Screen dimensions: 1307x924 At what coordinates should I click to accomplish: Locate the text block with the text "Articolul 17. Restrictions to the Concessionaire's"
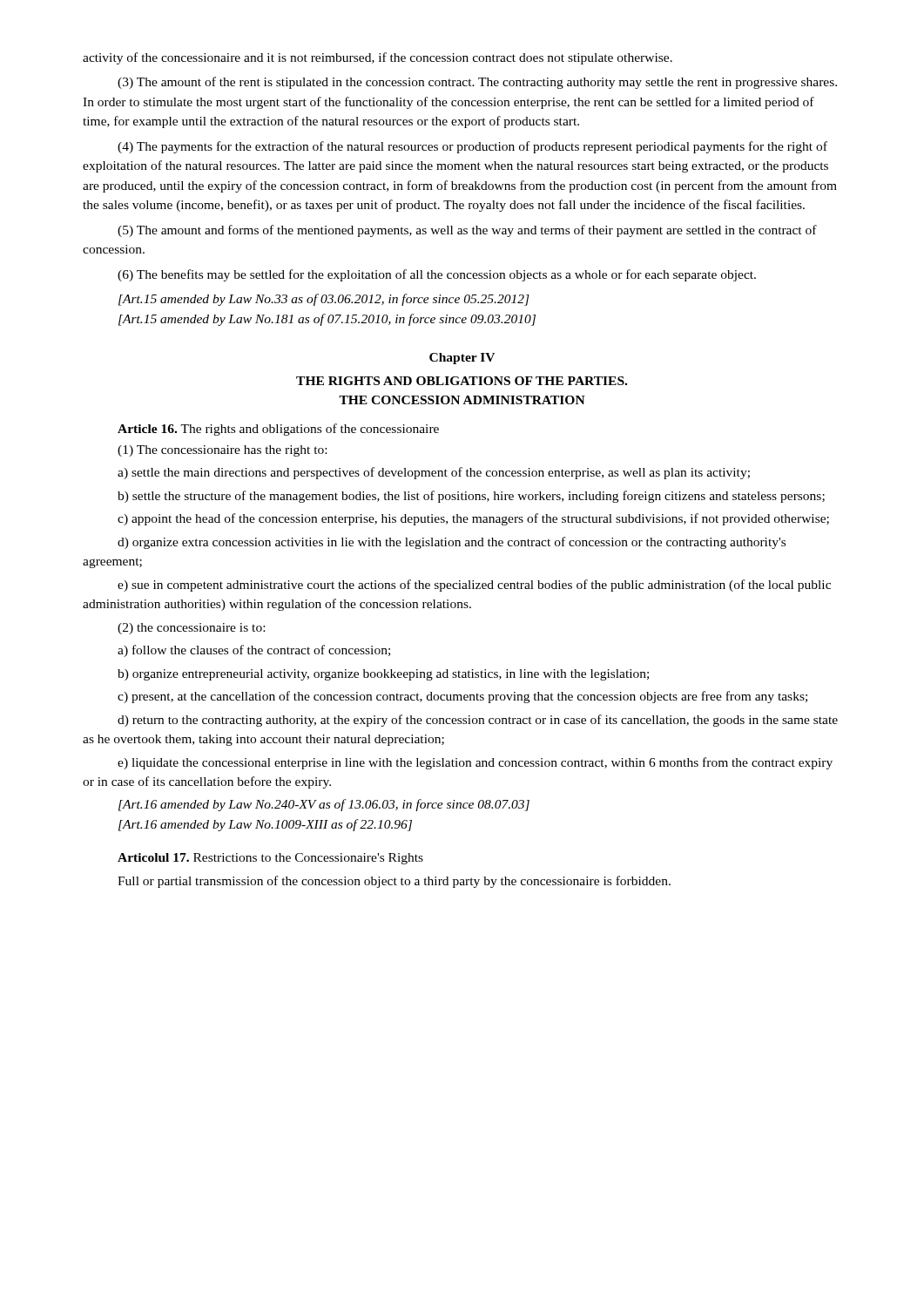(270, 859)
